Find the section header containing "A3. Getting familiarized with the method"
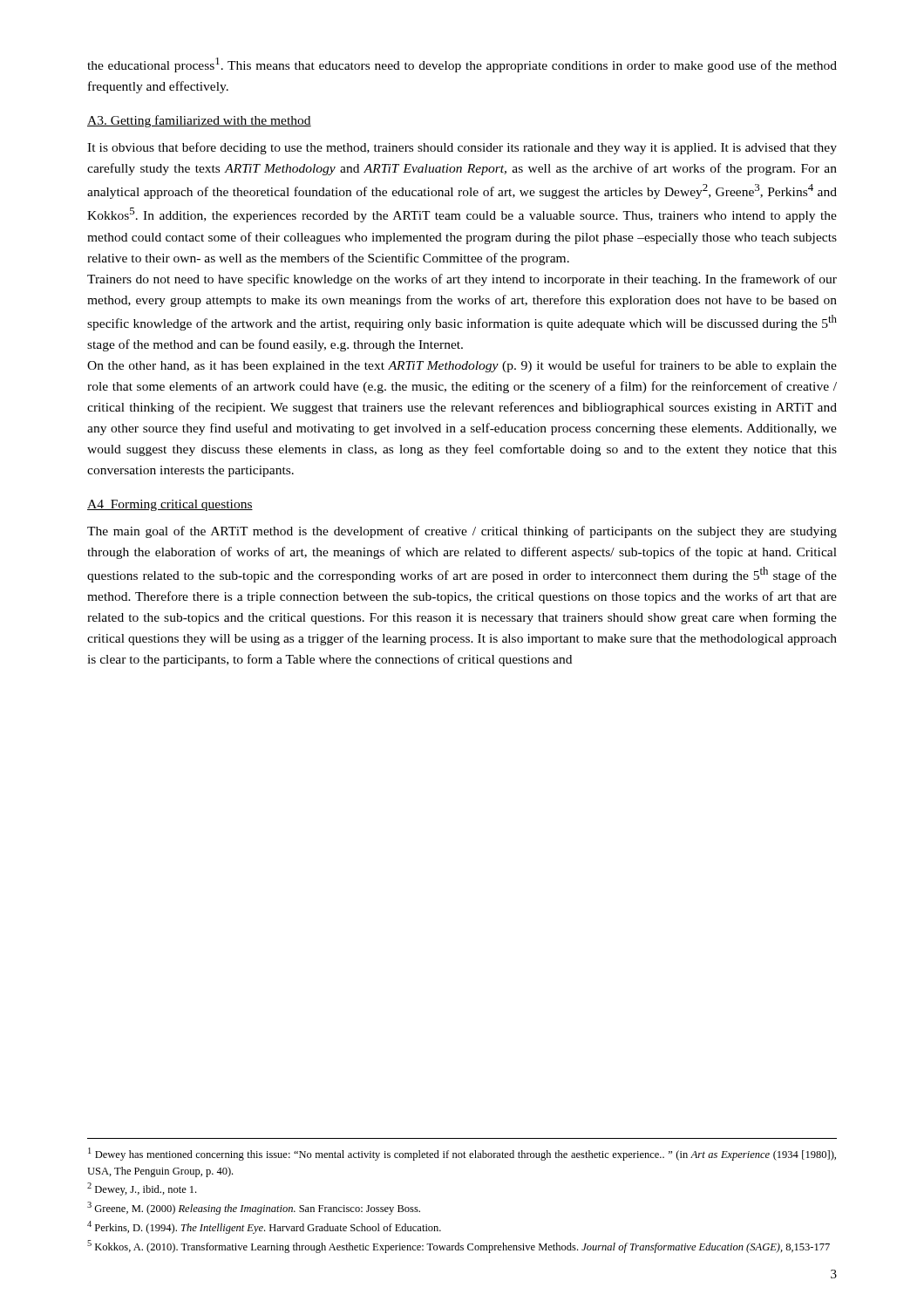 199,120
